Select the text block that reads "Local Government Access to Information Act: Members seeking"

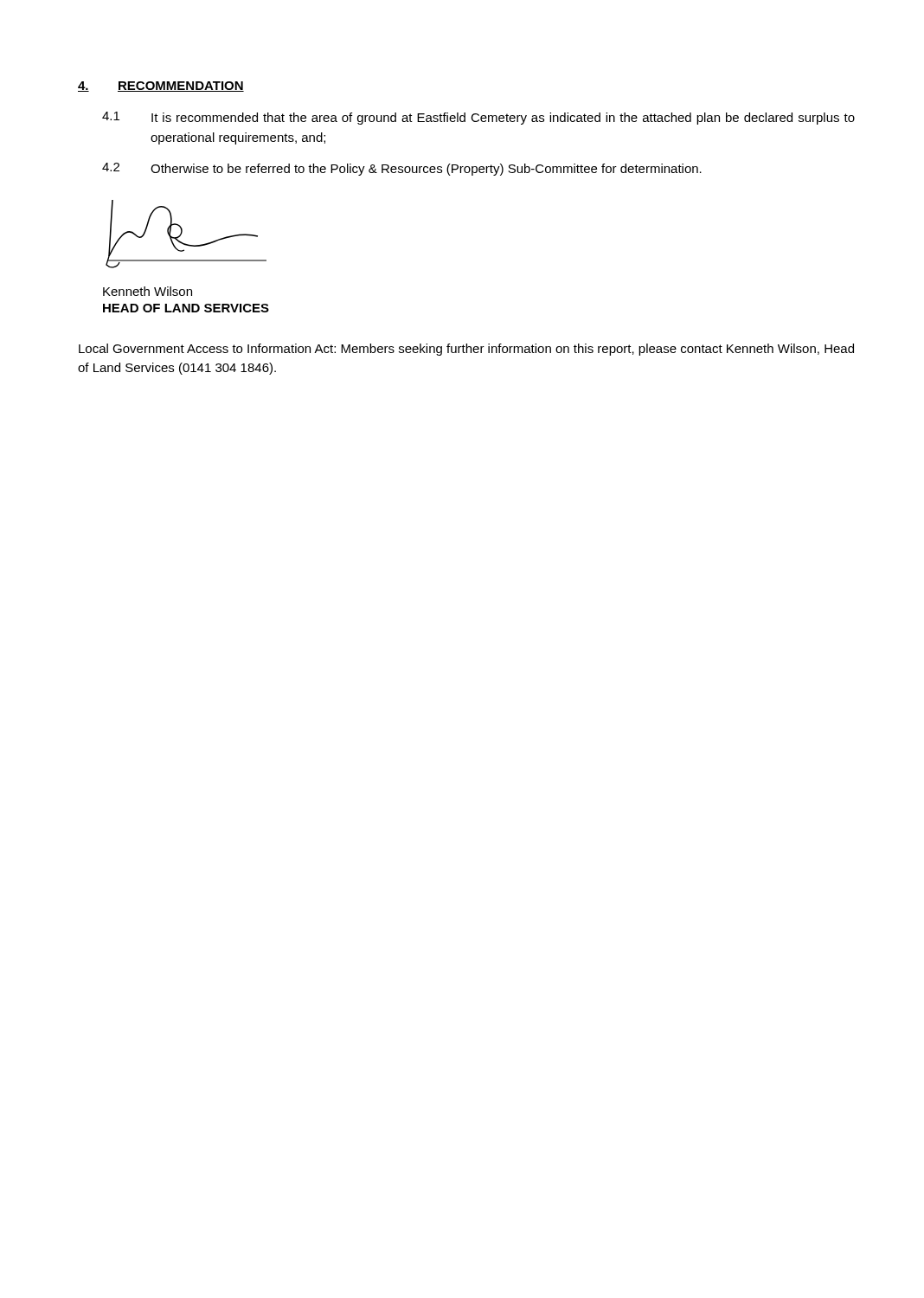pos(466,358)
